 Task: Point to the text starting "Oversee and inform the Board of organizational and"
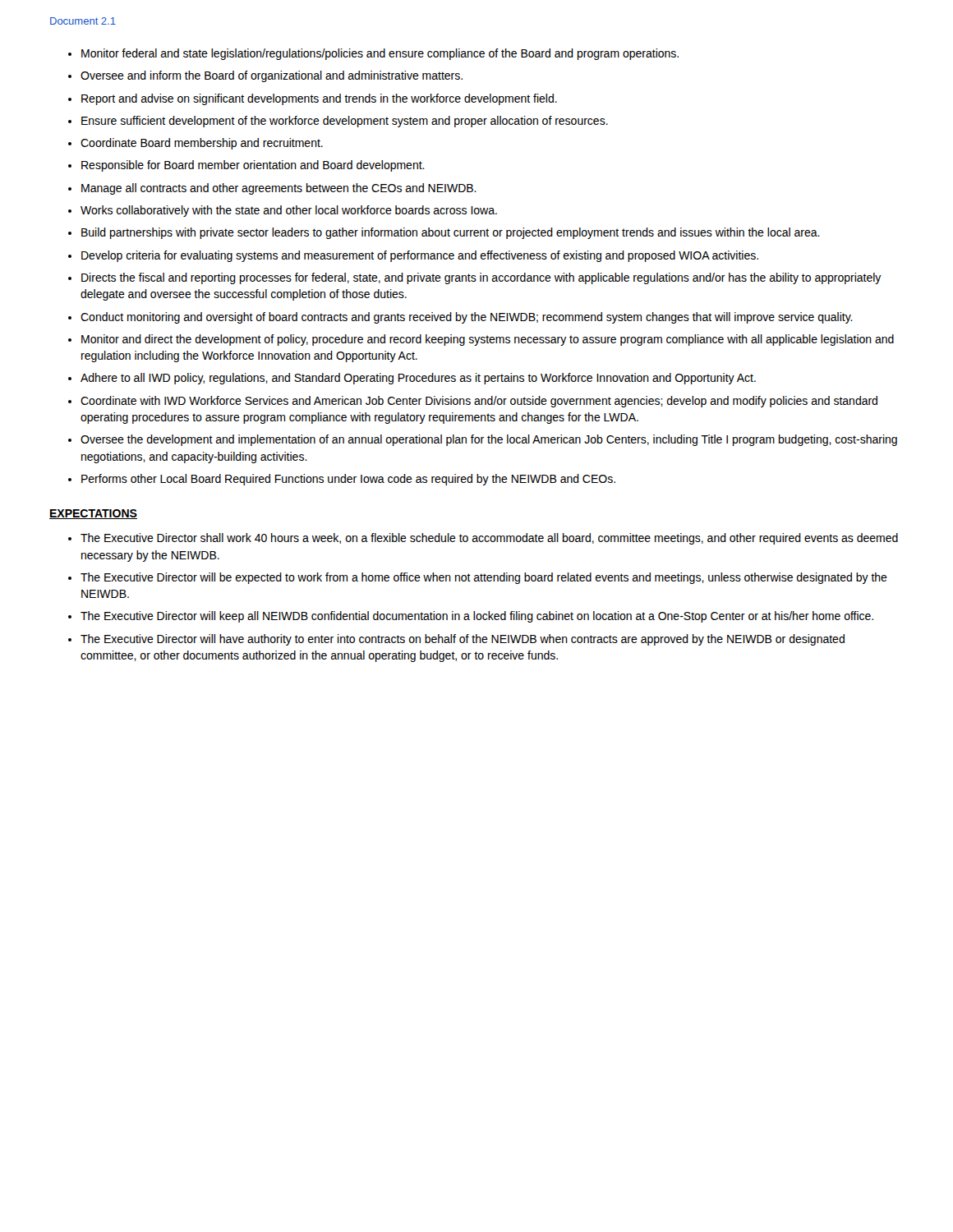272,76
